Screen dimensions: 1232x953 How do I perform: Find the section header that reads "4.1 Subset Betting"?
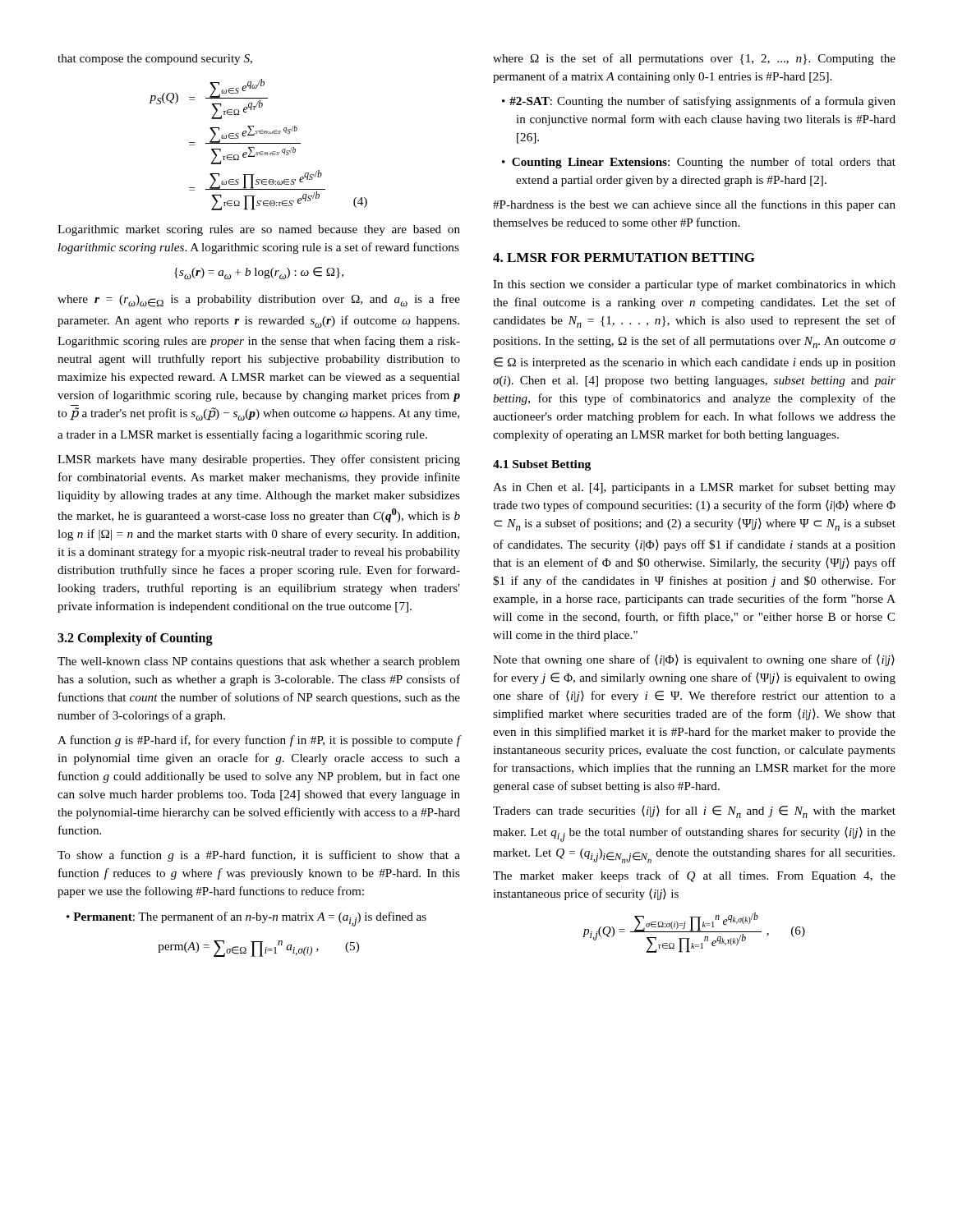coord(542,464)
